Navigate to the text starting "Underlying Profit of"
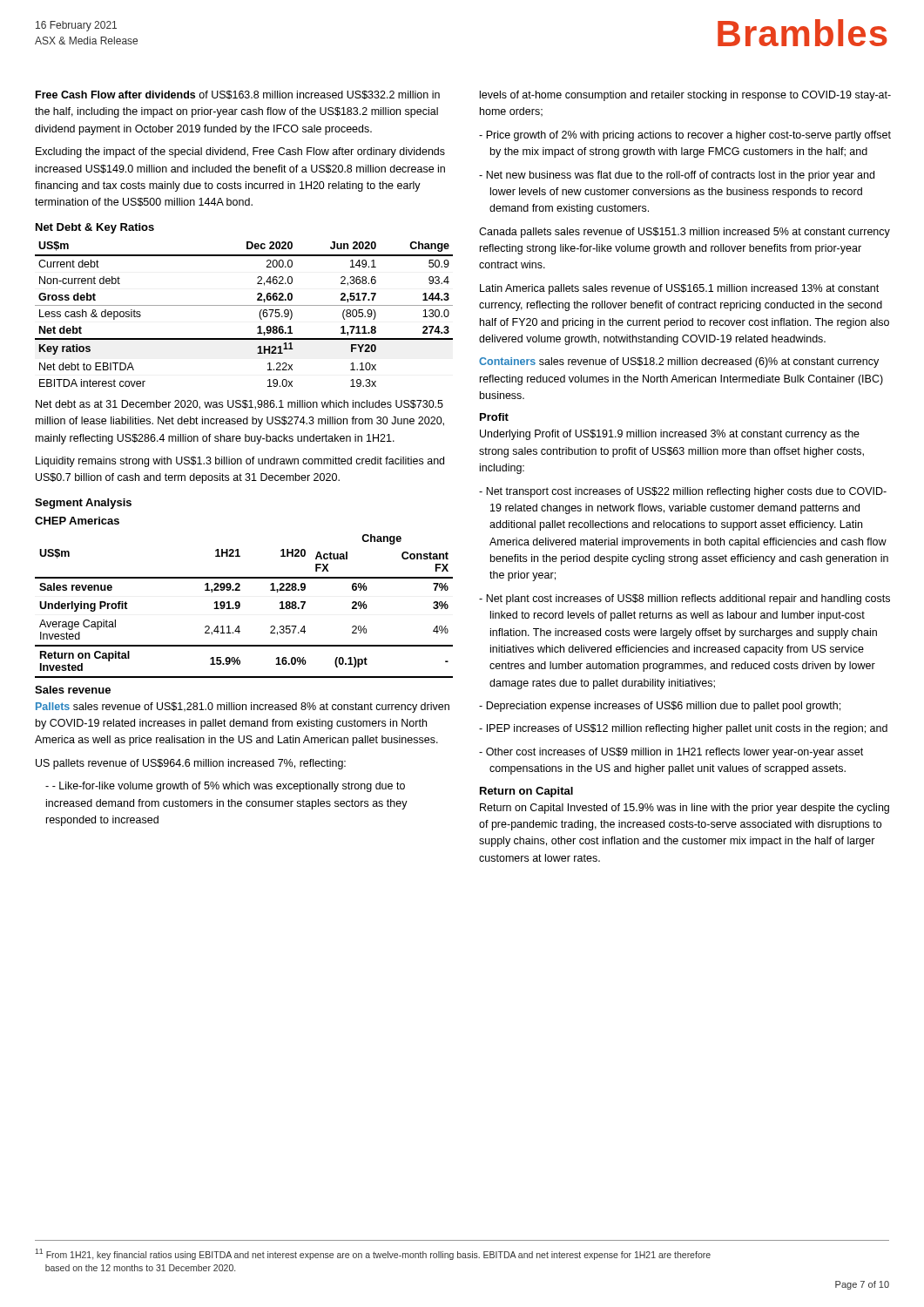 point(672,451)
